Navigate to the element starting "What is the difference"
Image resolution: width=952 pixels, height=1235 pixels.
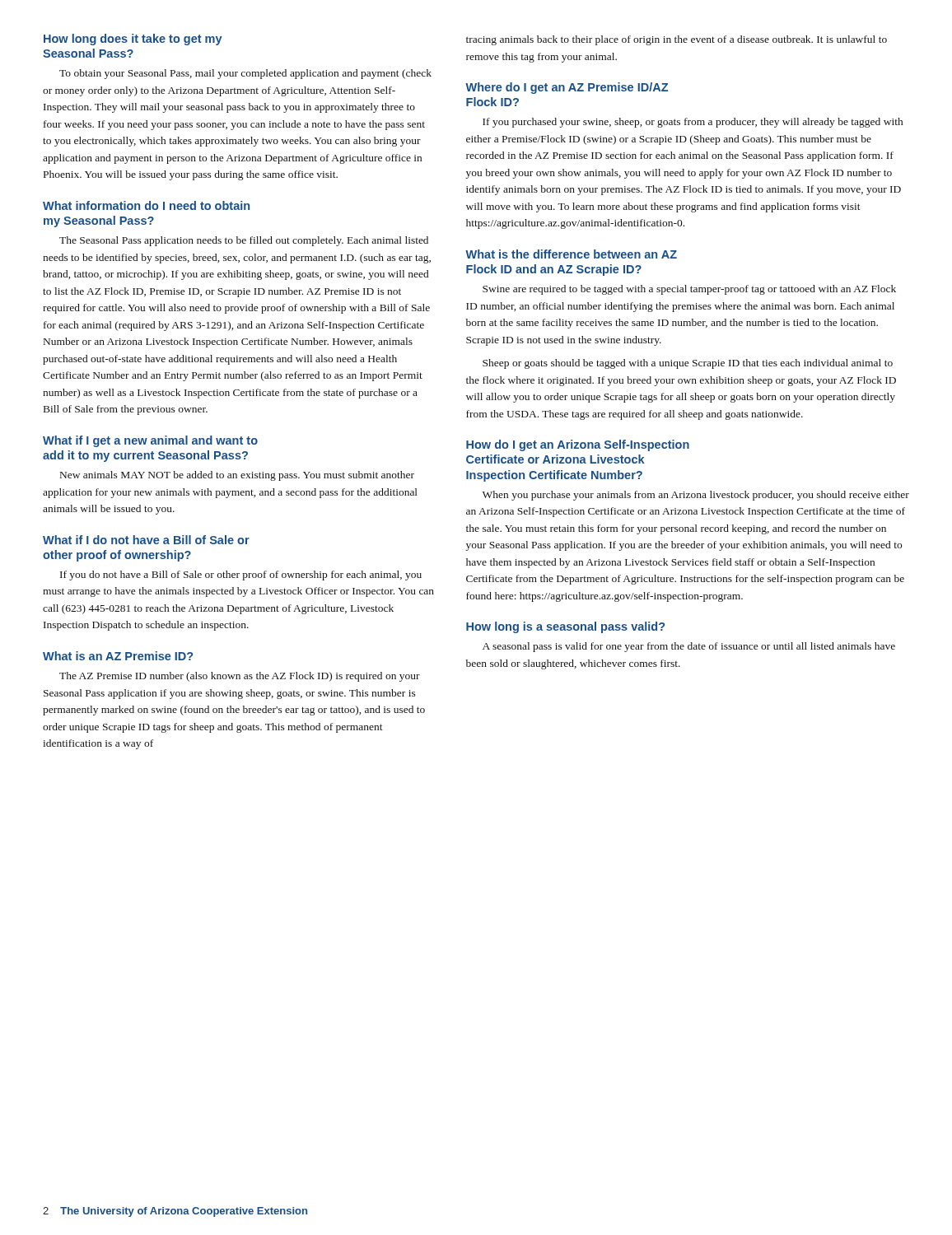[571, 262]
